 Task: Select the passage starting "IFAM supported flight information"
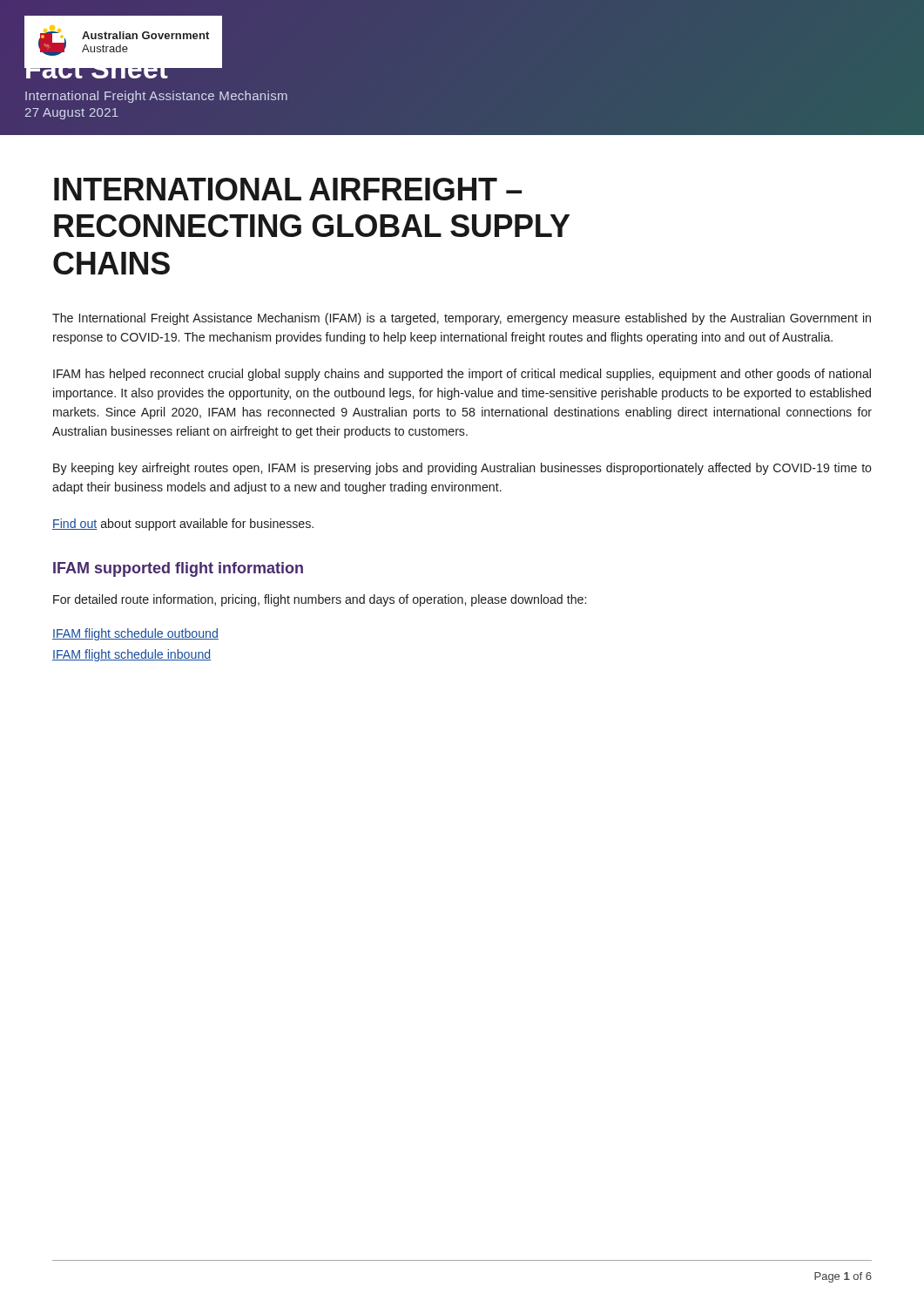178,568
